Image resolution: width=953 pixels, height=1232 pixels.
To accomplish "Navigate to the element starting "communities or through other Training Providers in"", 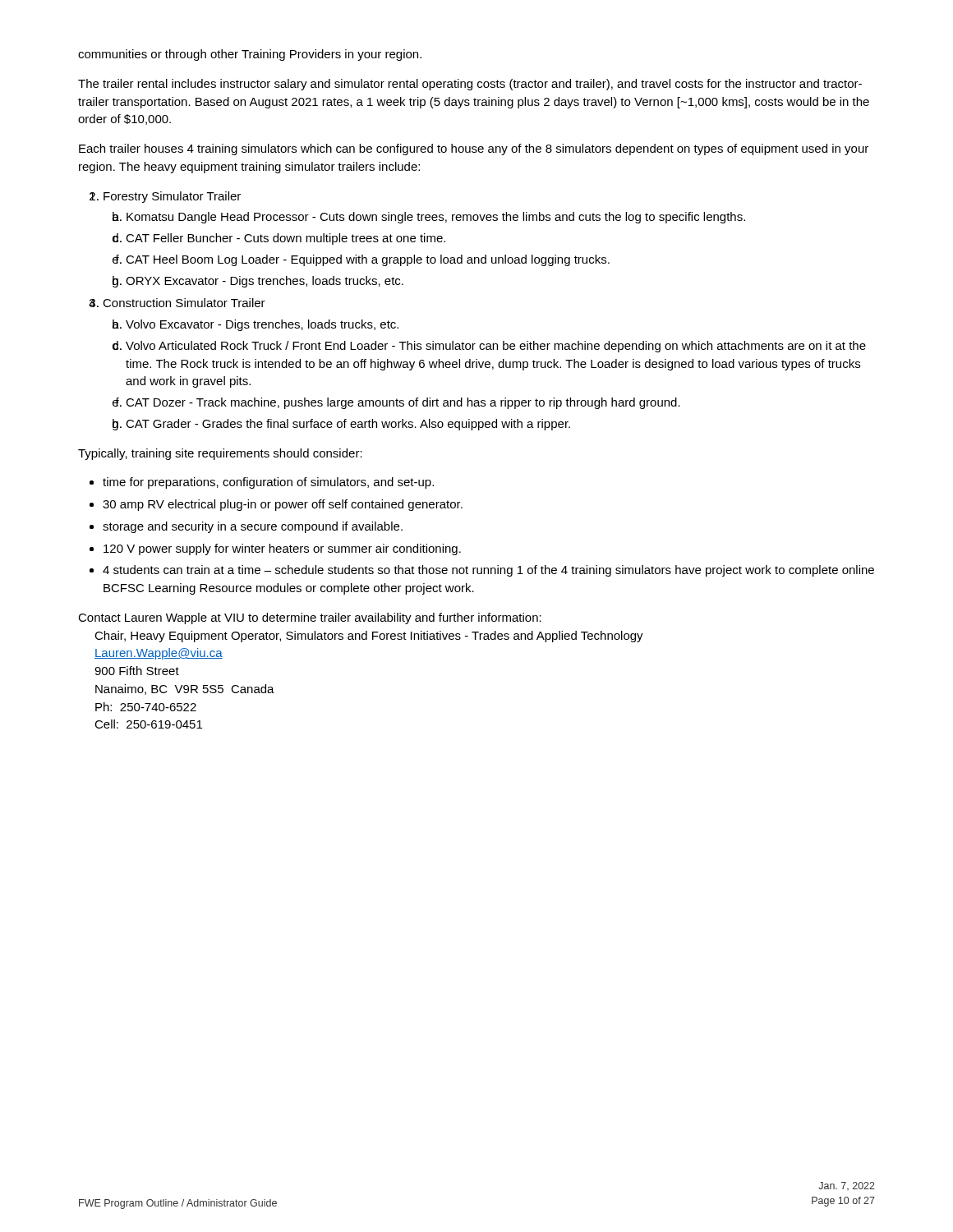I will click(x=250, y=55).
